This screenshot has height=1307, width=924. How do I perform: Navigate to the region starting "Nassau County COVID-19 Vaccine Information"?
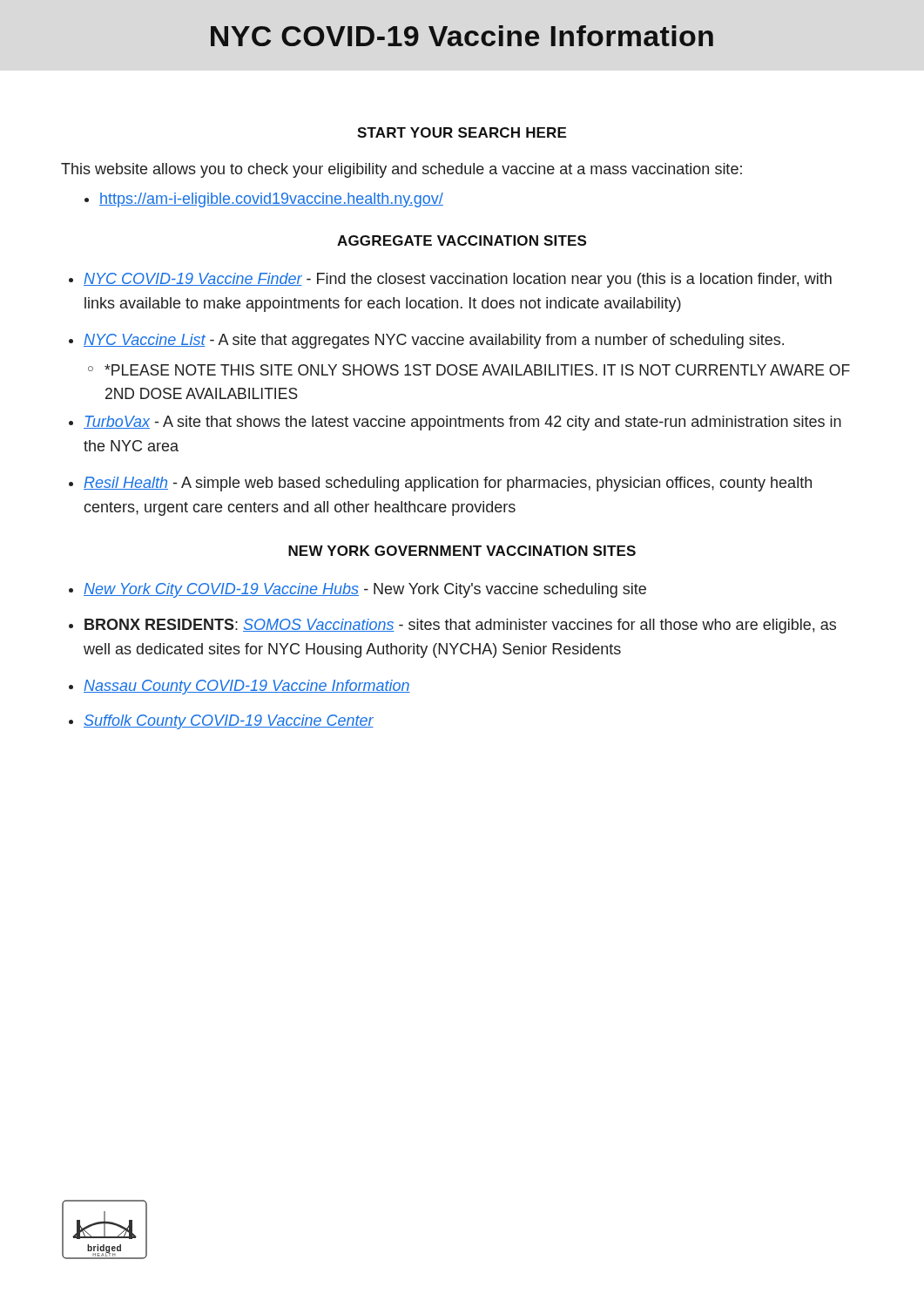247,687
